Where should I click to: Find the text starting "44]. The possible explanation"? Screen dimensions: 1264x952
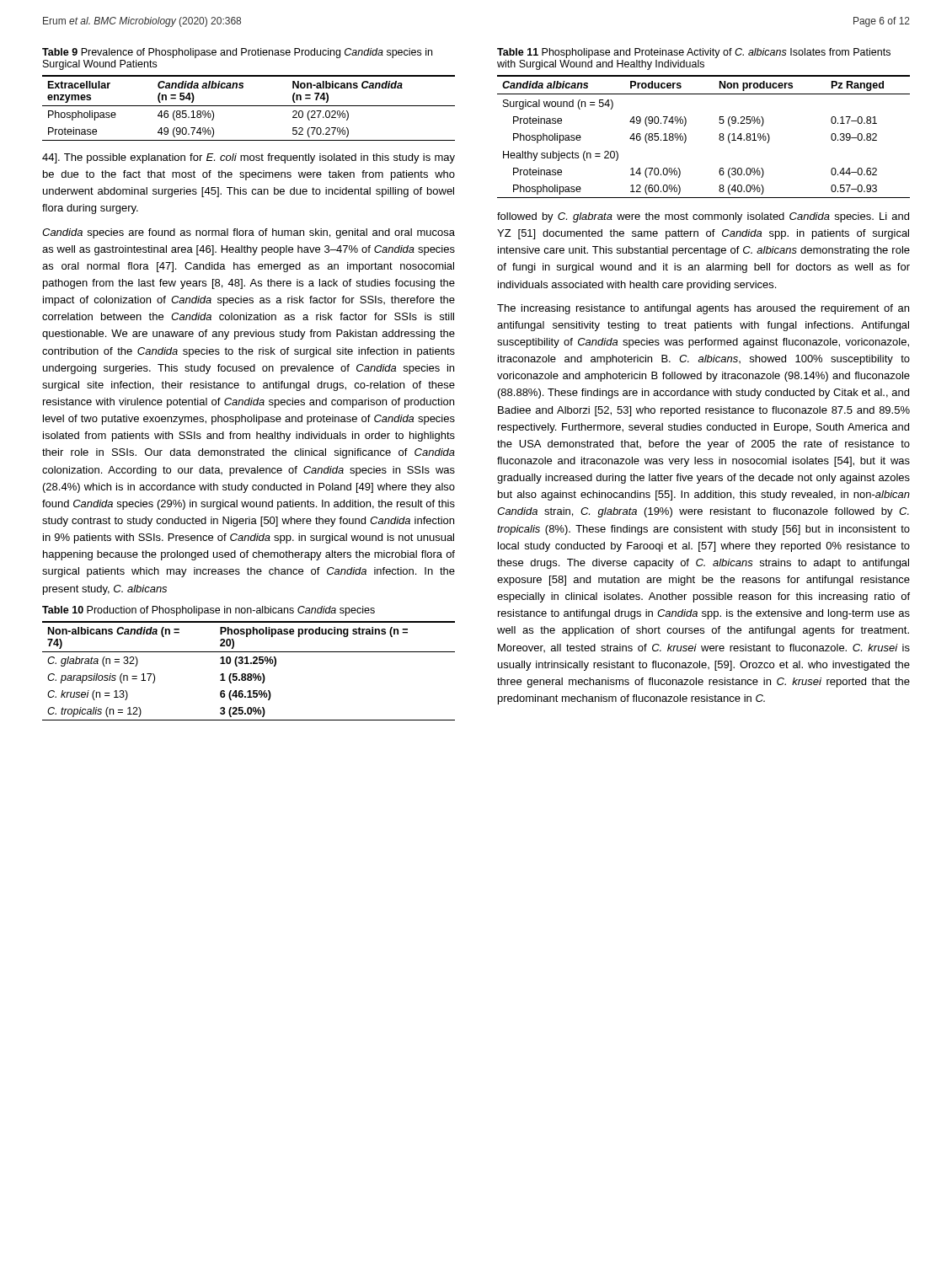coord(249,373)
